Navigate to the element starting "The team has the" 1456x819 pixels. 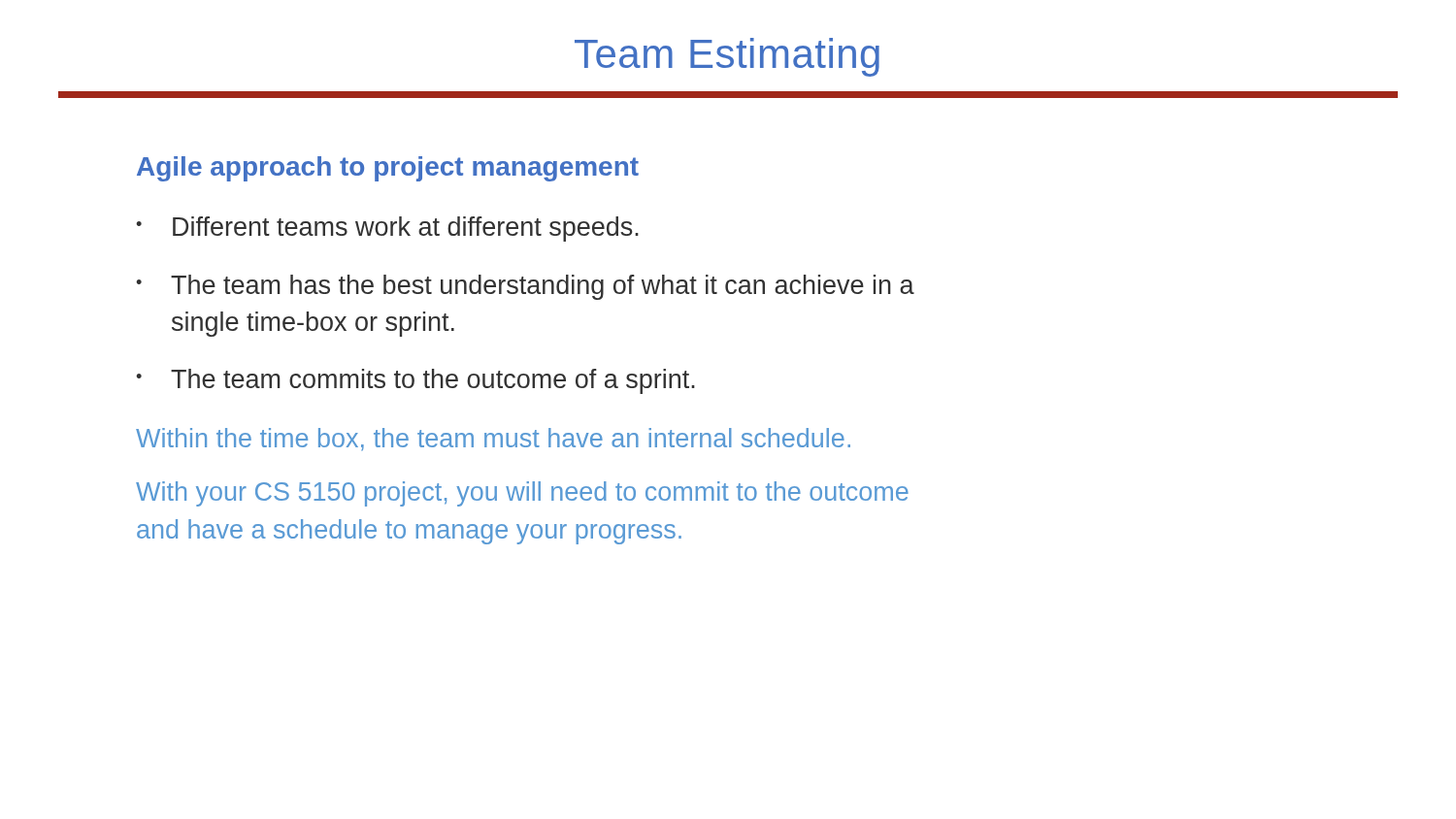pyautogui.click(x=542, y=303)
